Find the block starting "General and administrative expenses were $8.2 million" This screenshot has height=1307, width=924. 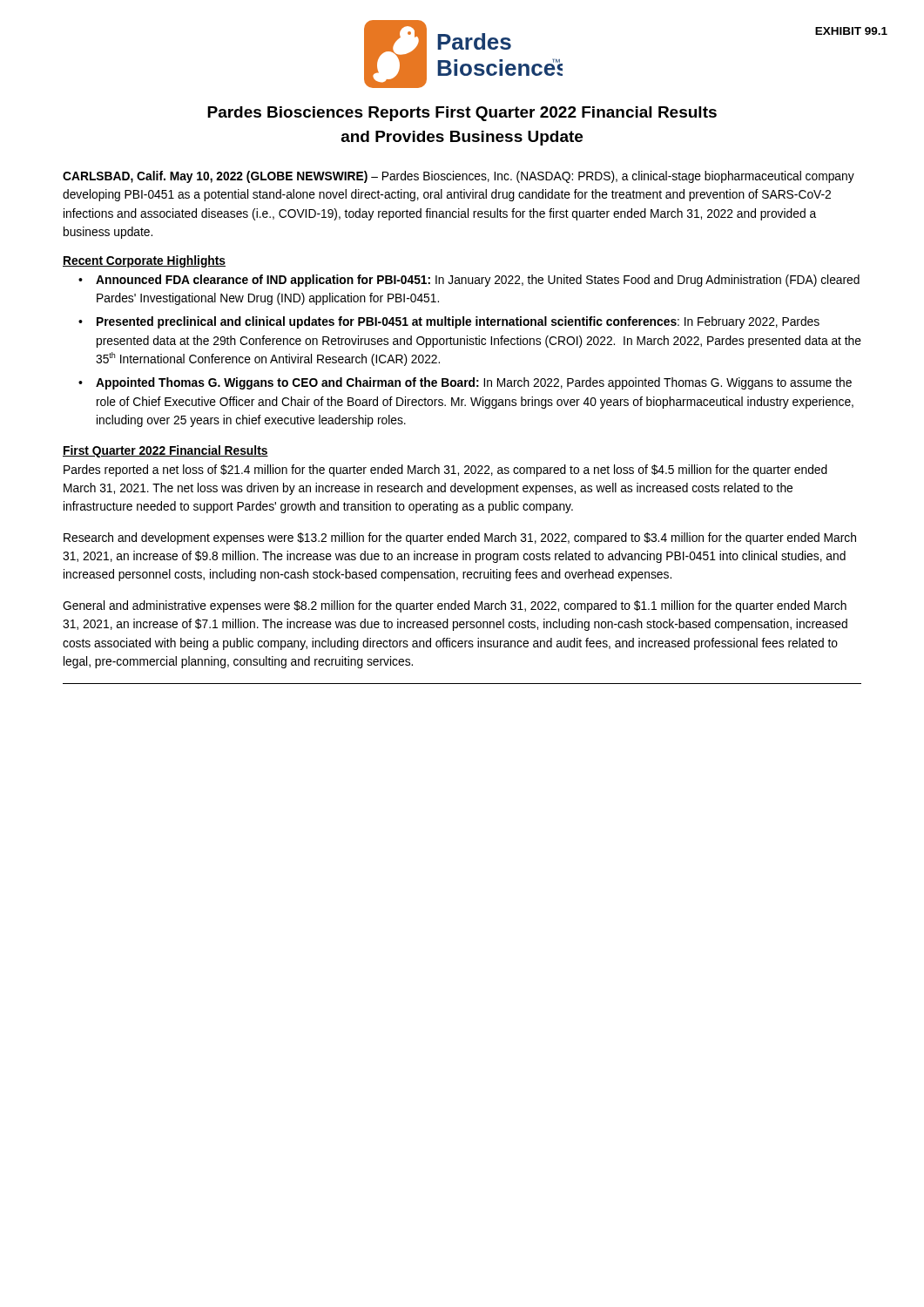pyautogui.click(x=455, y=634)
